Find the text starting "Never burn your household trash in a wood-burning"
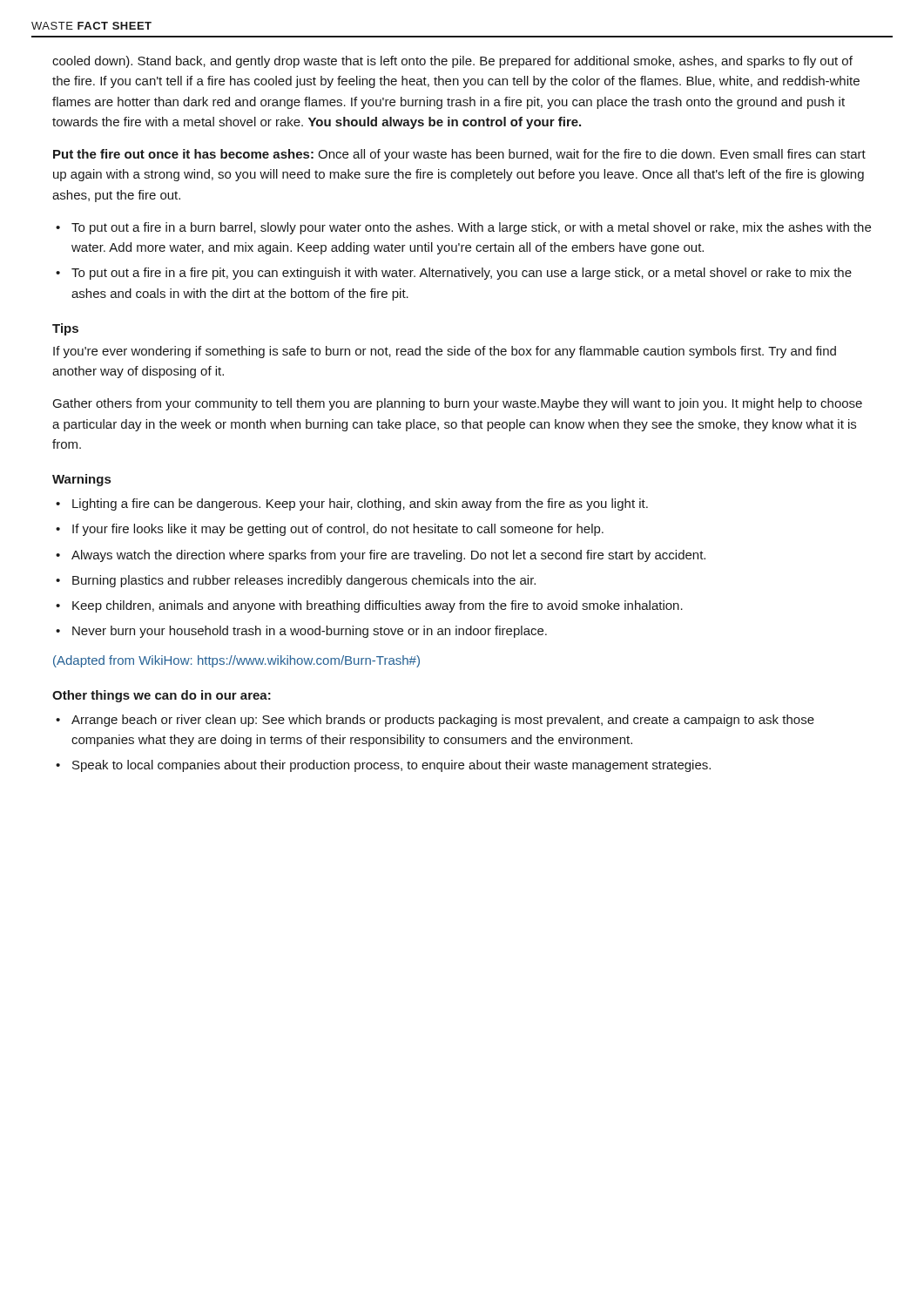Image resolution: width=924 pixels, height=1307 pixels. point(310,631)
